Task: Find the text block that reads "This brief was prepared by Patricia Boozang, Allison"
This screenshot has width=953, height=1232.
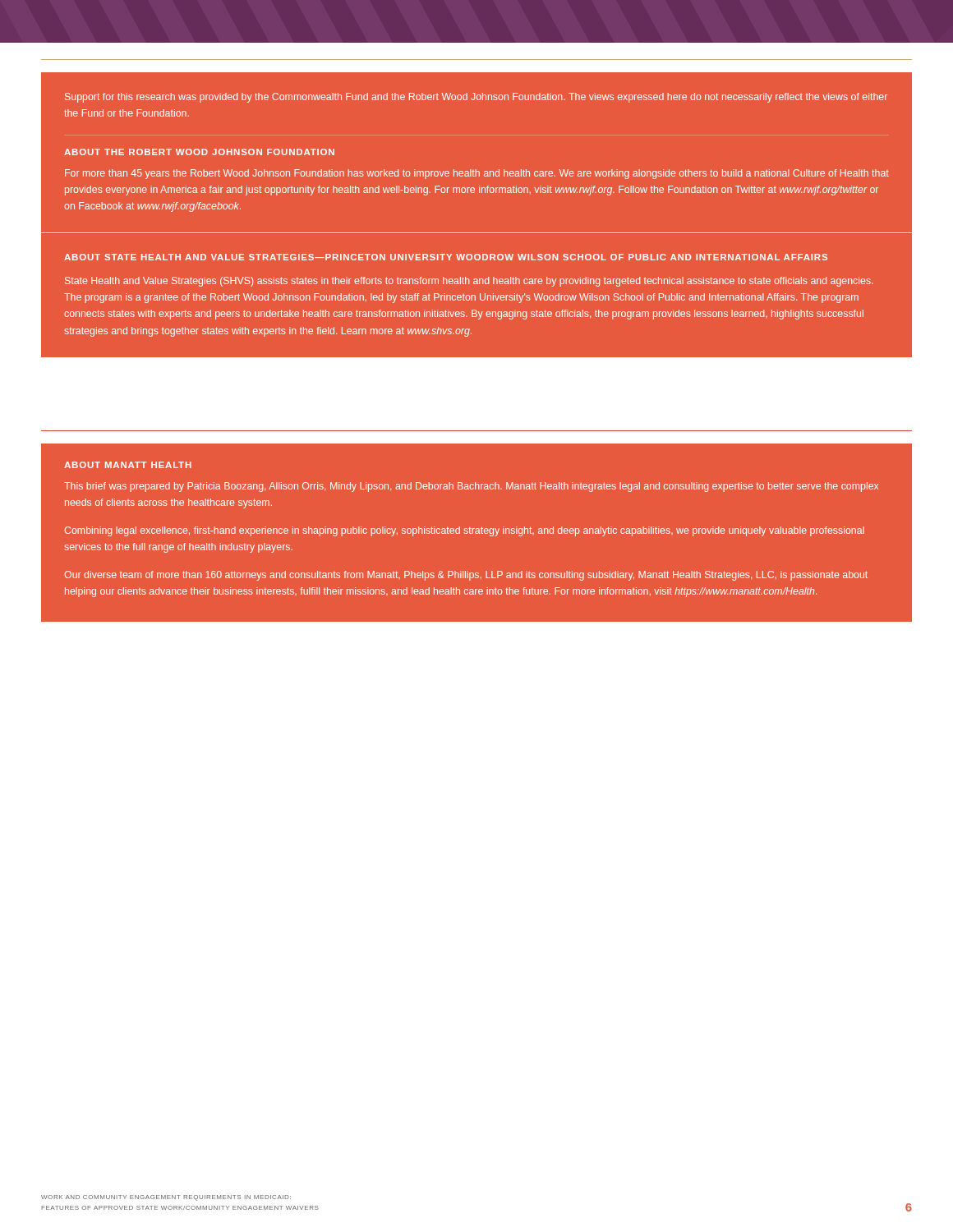Action: pyautogui.click(x=471, y=494)
